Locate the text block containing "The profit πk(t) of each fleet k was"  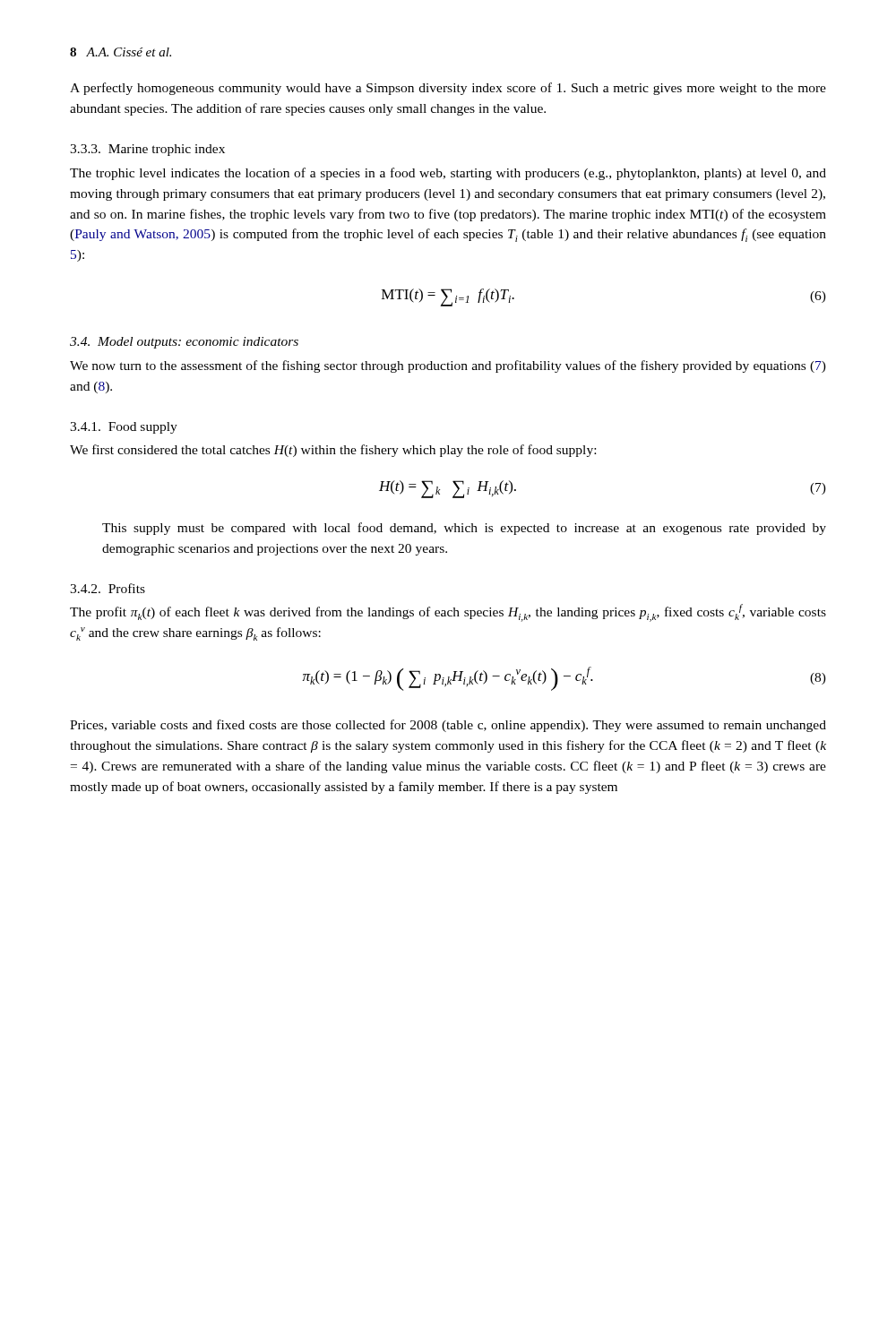pyautogui.click(x=448, y=622)
